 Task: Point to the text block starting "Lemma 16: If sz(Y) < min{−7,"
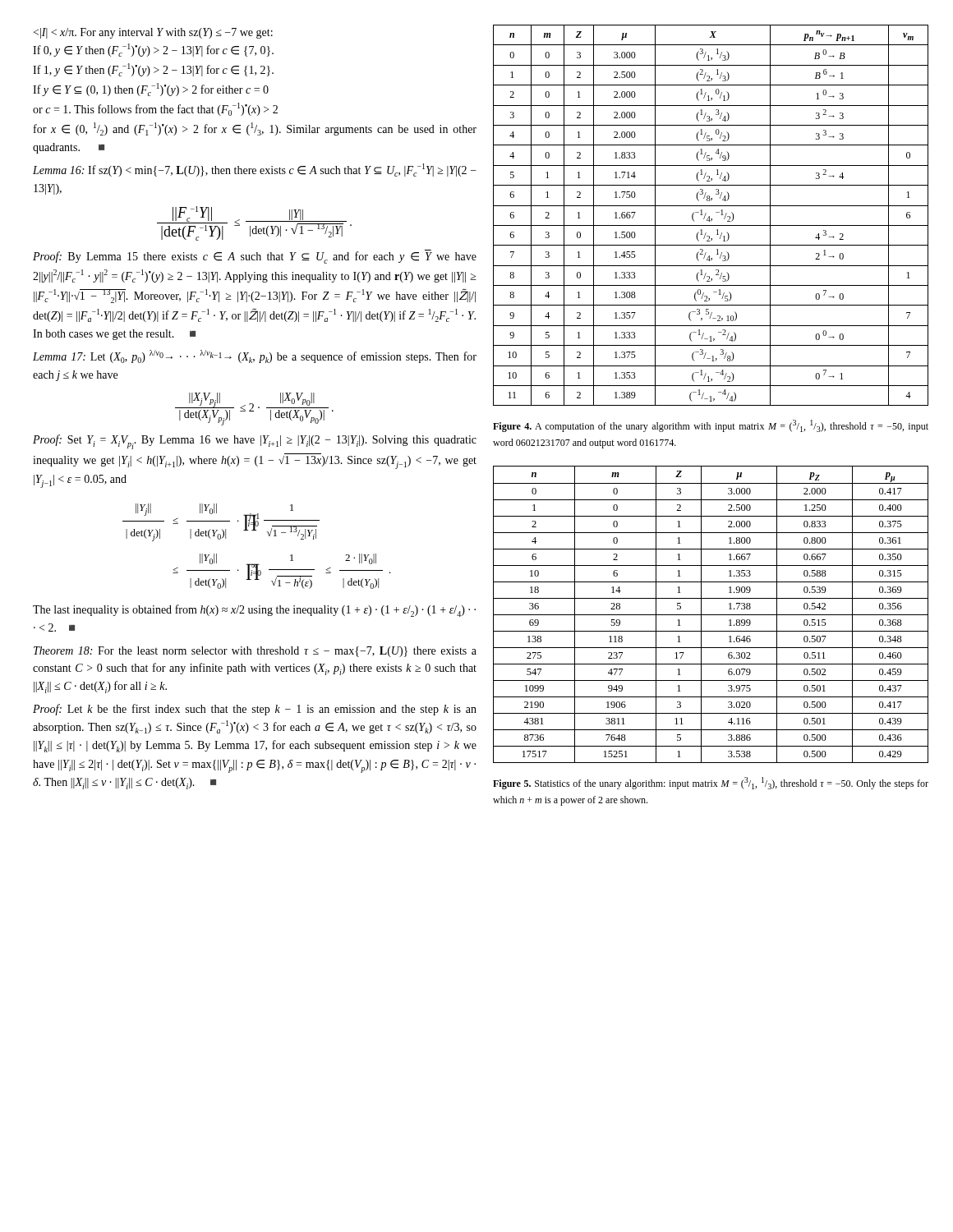(x=255, y=179)
